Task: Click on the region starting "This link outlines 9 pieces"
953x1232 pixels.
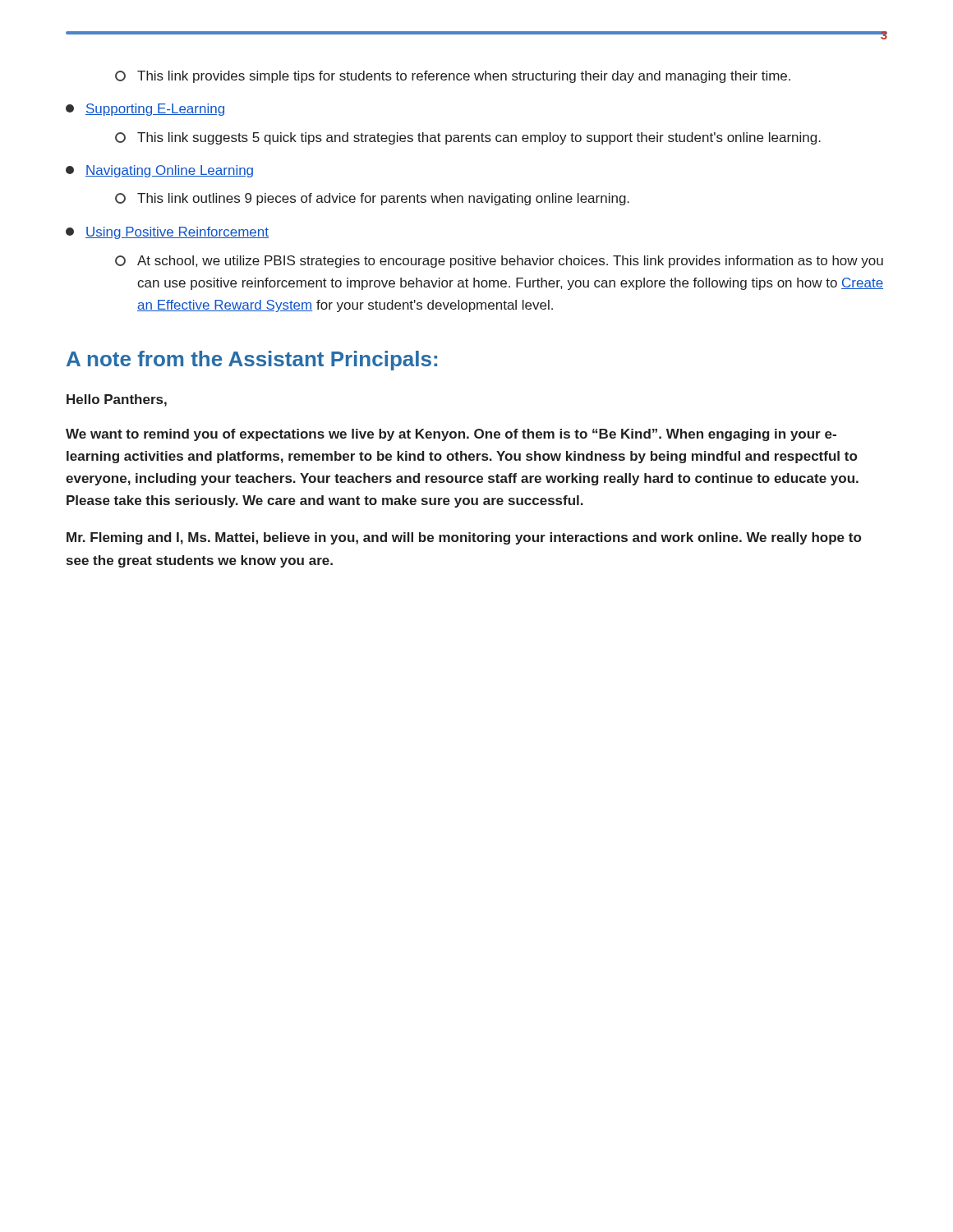Action: (x=501, y=199)
